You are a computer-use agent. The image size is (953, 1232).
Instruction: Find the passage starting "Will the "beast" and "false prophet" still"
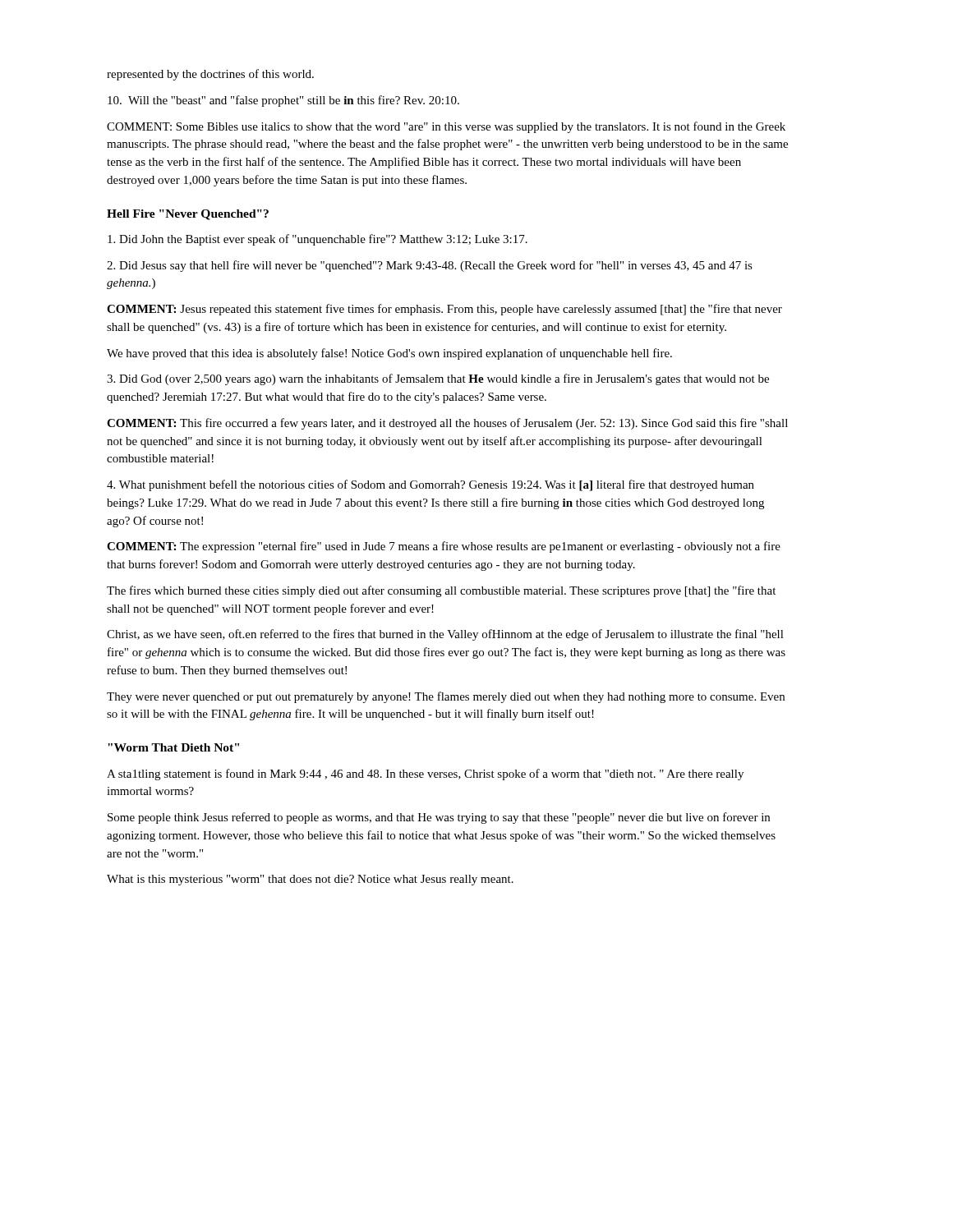click(283, 100)
